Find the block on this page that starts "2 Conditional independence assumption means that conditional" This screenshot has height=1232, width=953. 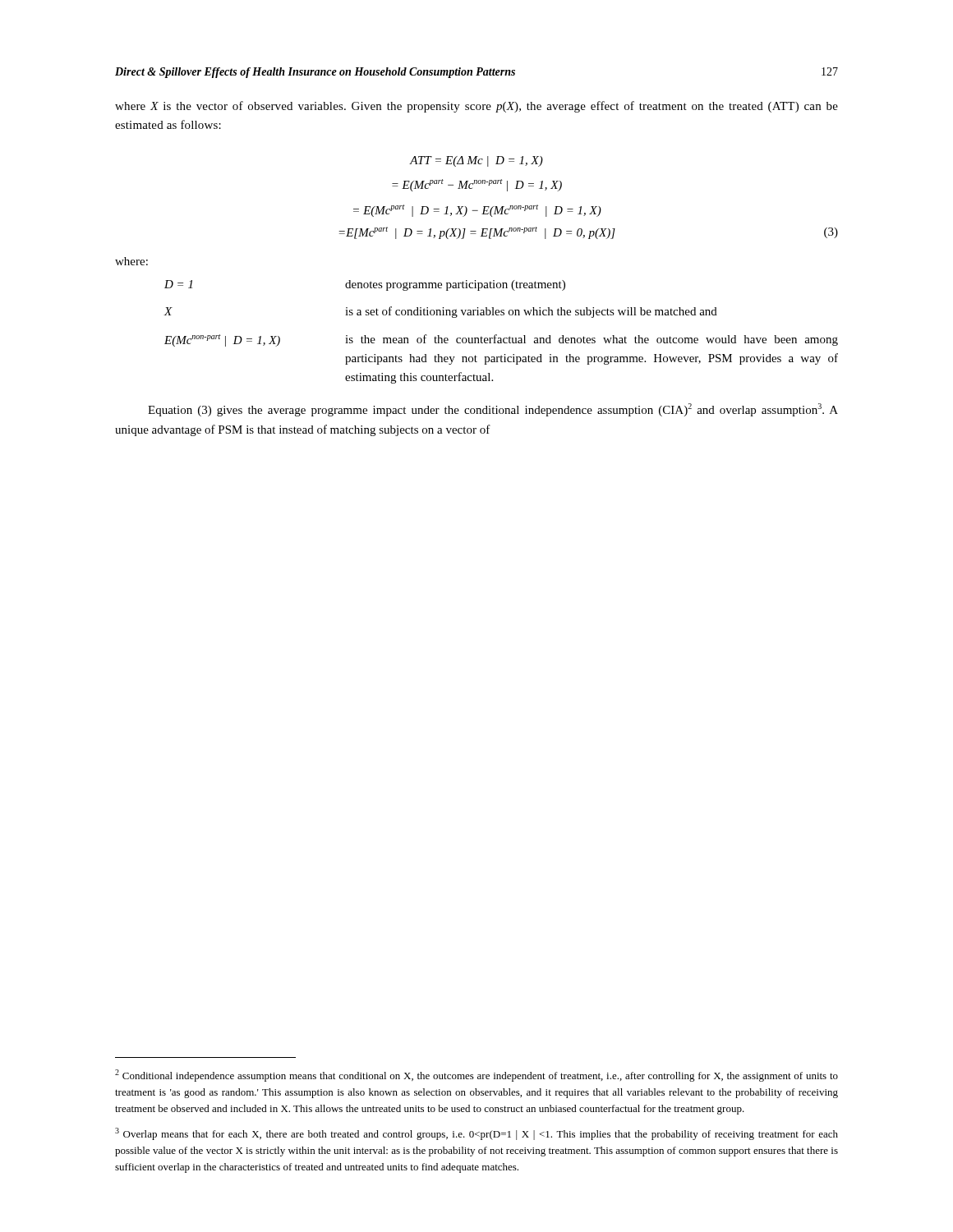pos(476,1091)
